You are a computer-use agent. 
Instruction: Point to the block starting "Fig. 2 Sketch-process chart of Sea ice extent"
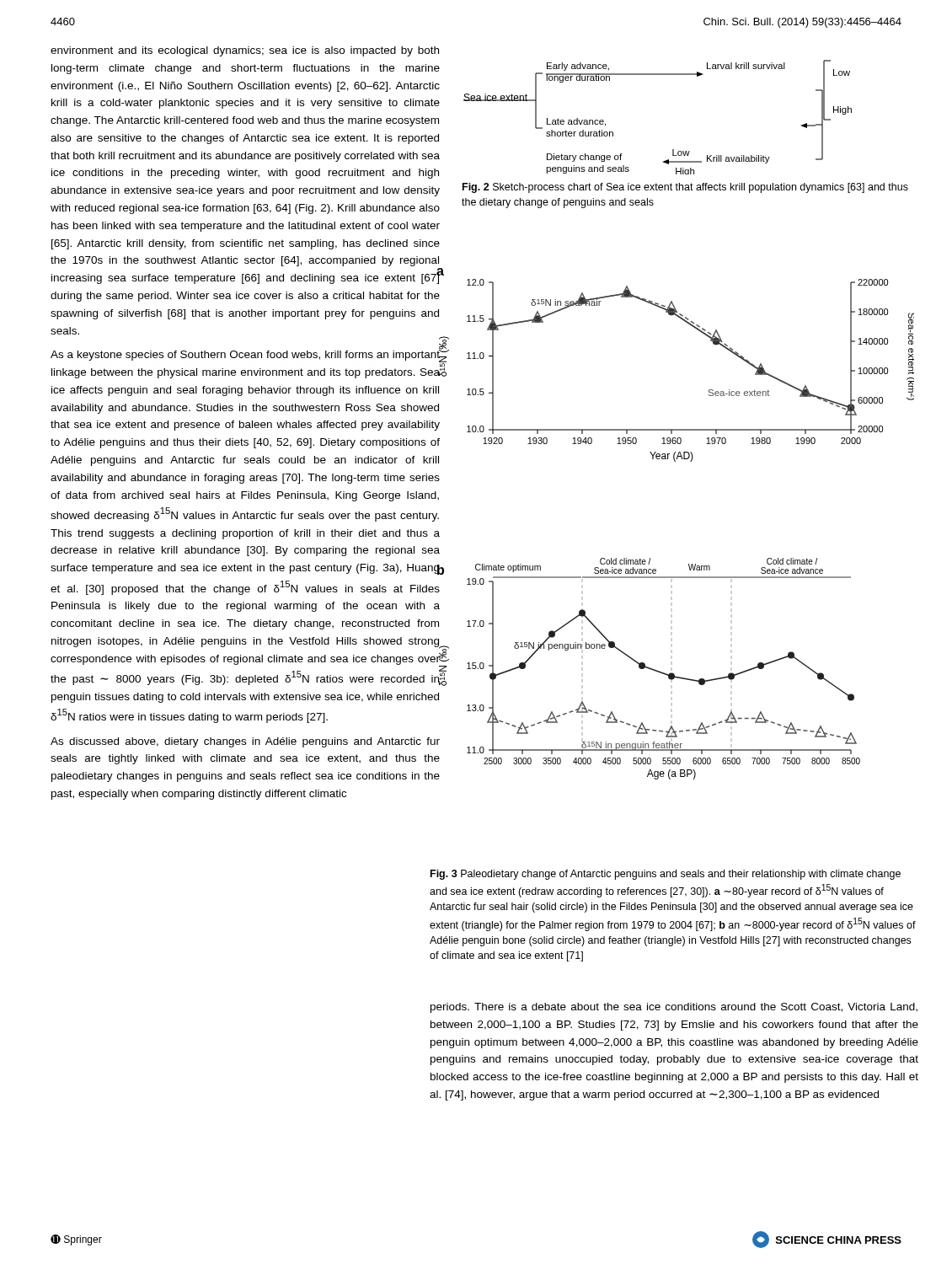click(685, 195)
